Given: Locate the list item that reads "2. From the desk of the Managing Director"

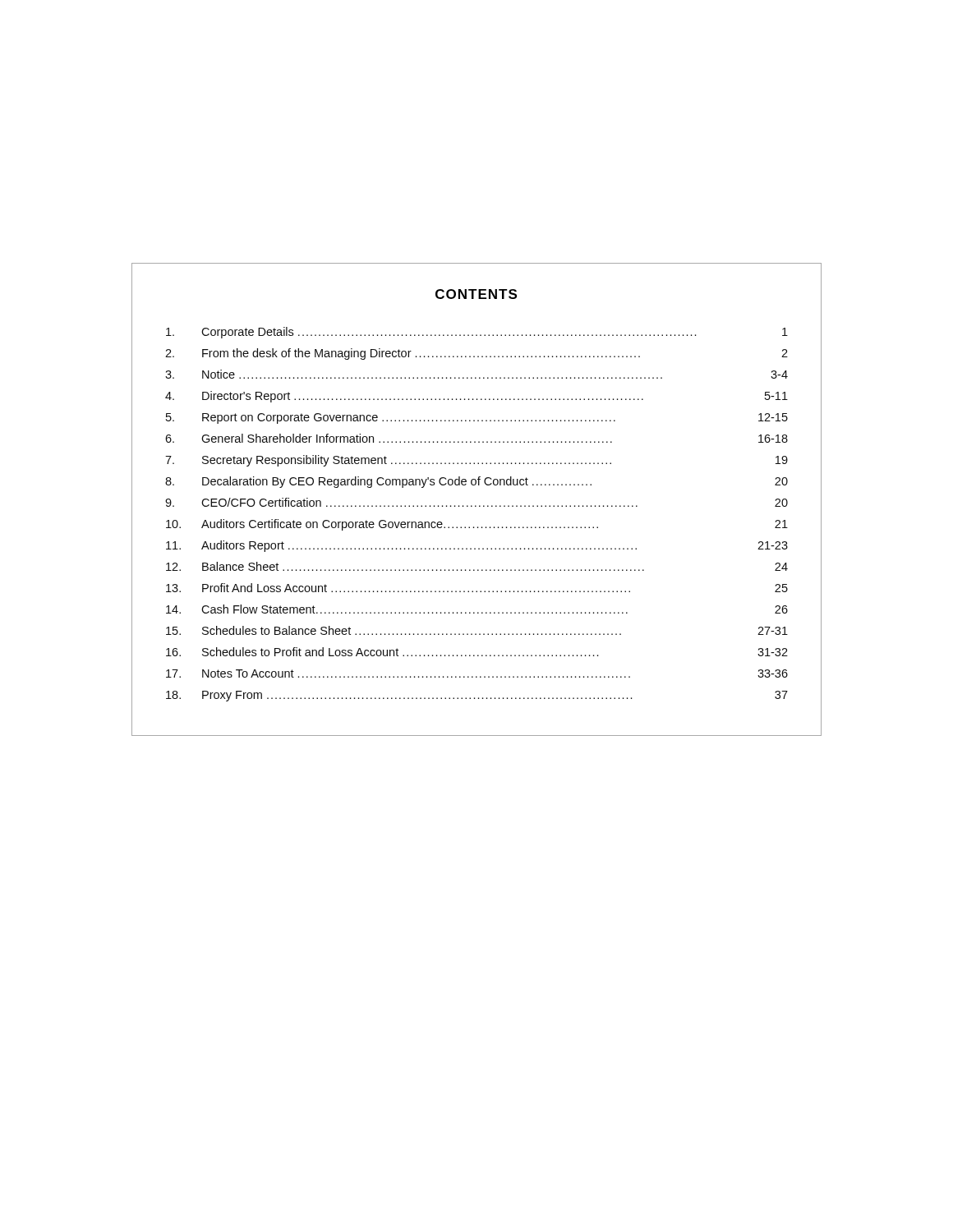Looking at the screenshot, I should tap(476, 353).
